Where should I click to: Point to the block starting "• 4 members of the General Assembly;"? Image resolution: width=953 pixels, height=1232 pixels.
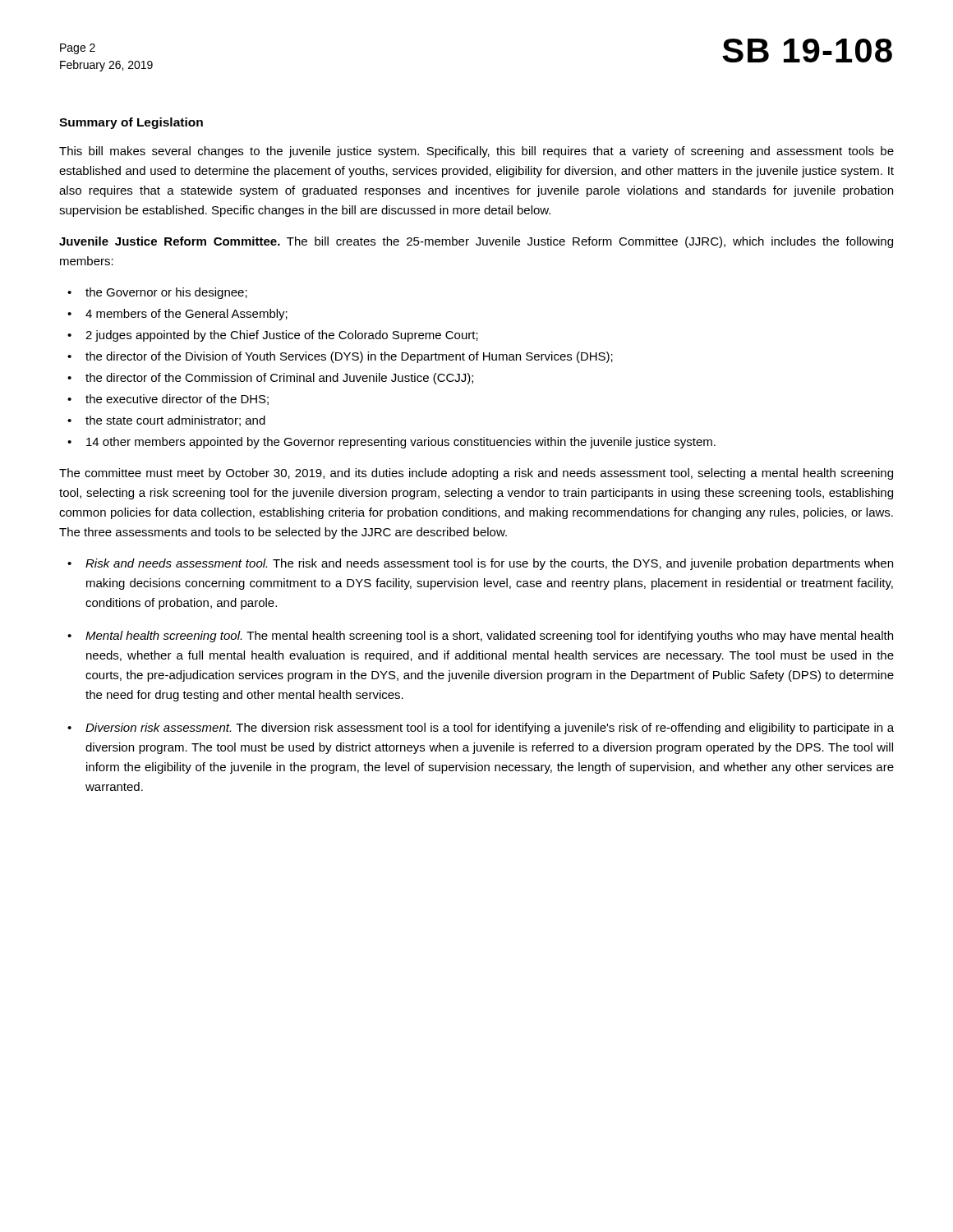point(177,315)
